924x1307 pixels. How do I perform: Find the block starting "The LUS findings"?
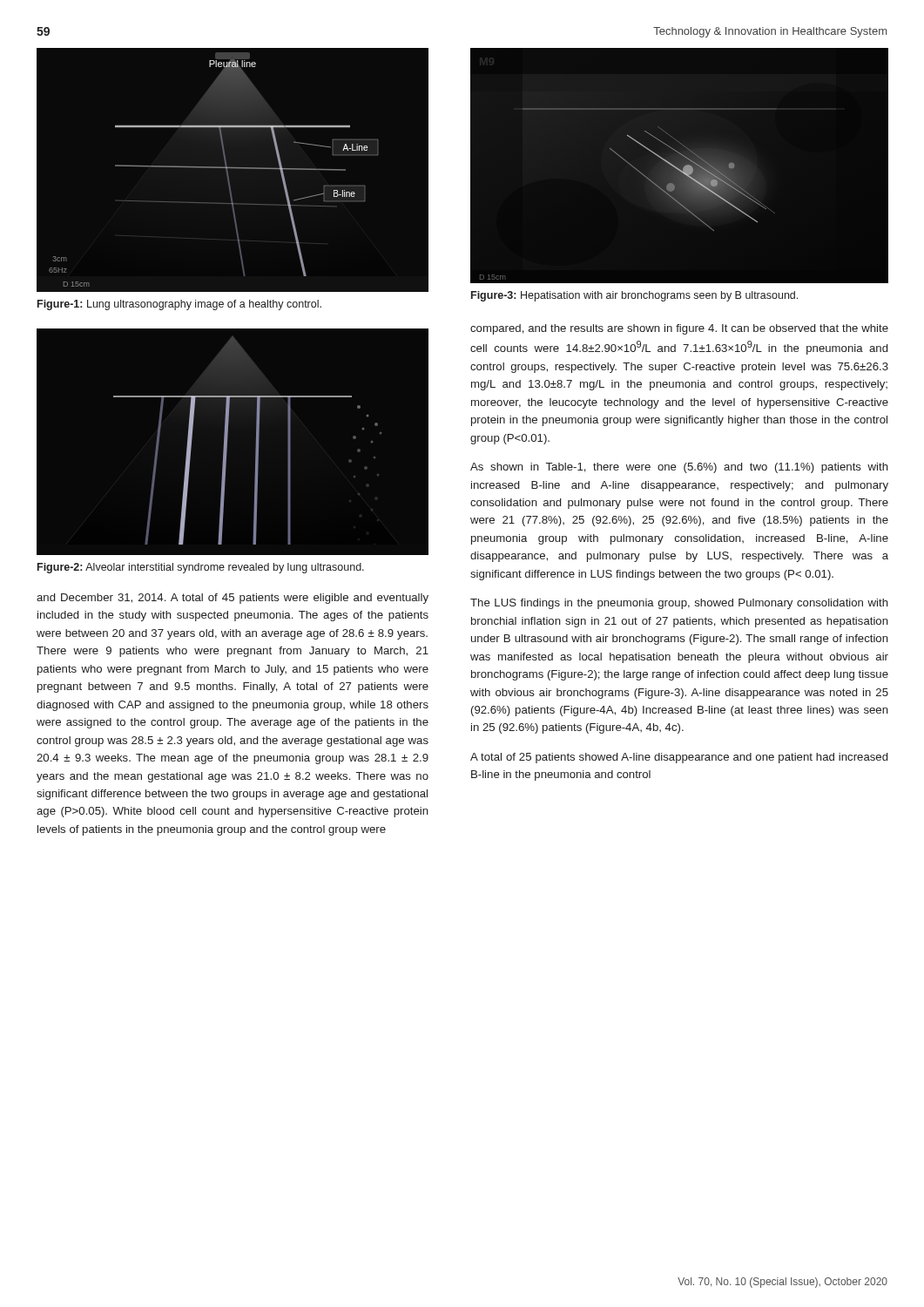coord(679,665)
